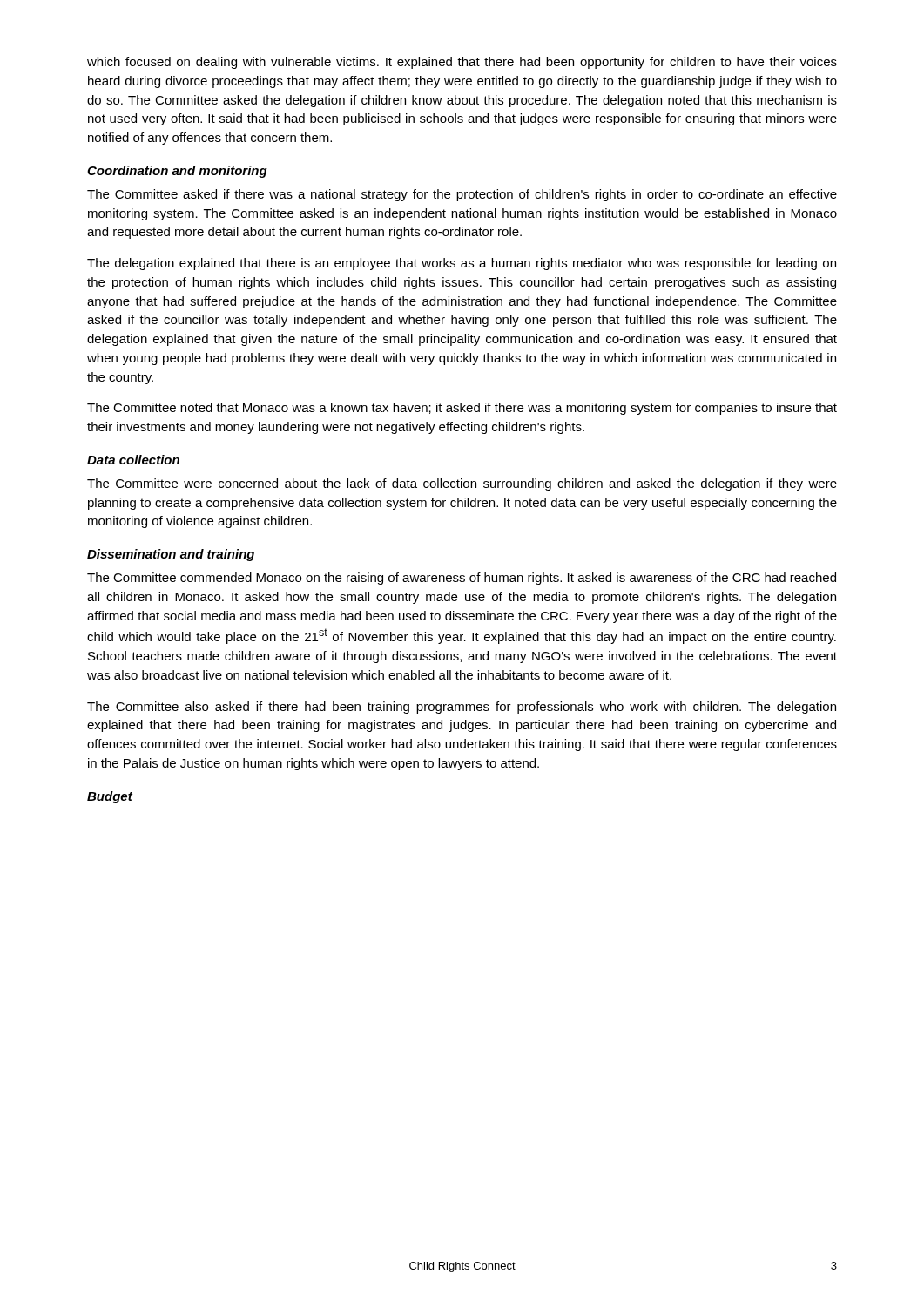
Task: Point to the passage starting "The Committee asked if there"
Action: [462, 213]
